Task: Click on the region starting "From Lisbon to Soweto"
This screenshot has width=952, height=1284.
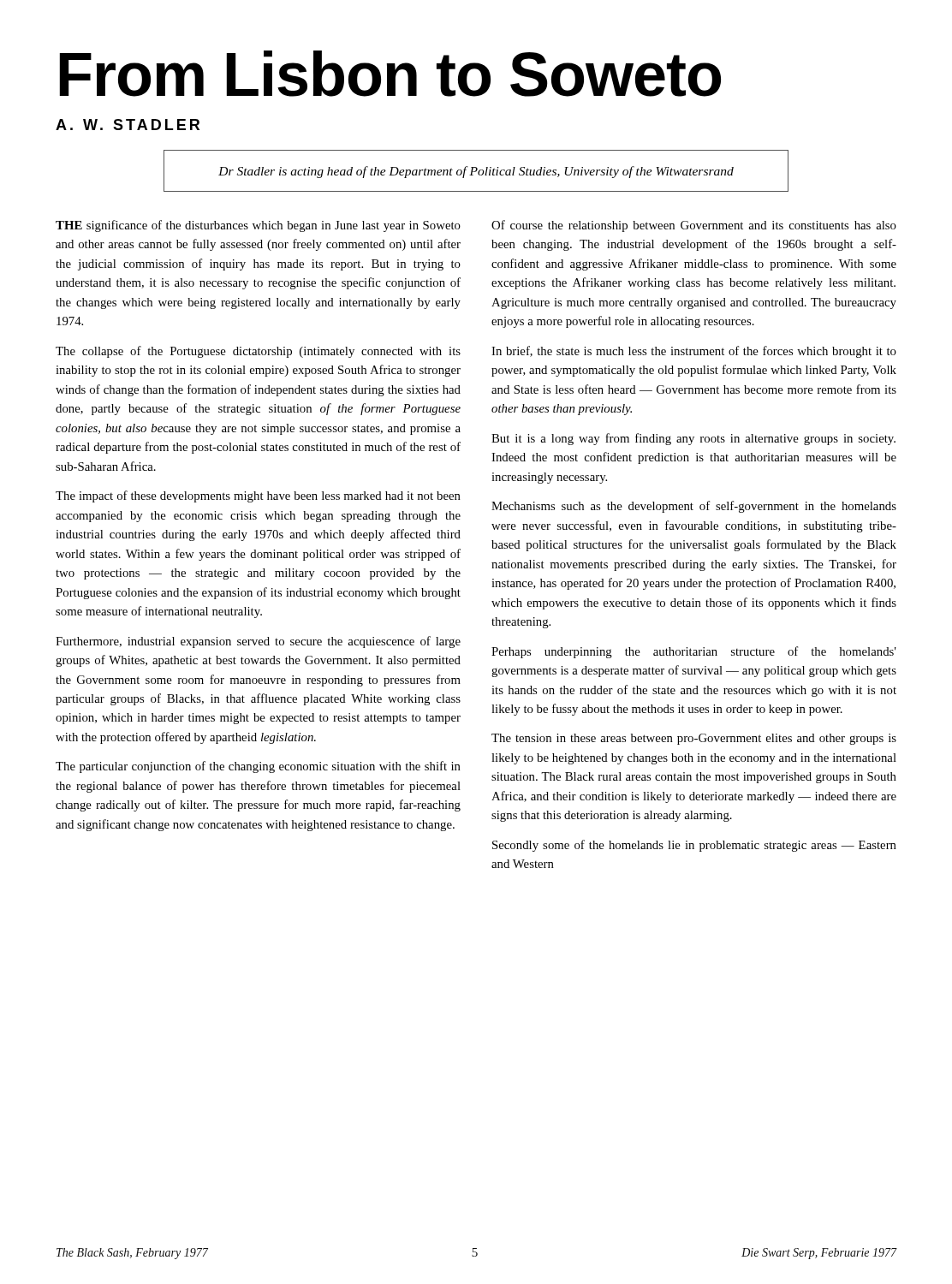Action: [389, 75]
